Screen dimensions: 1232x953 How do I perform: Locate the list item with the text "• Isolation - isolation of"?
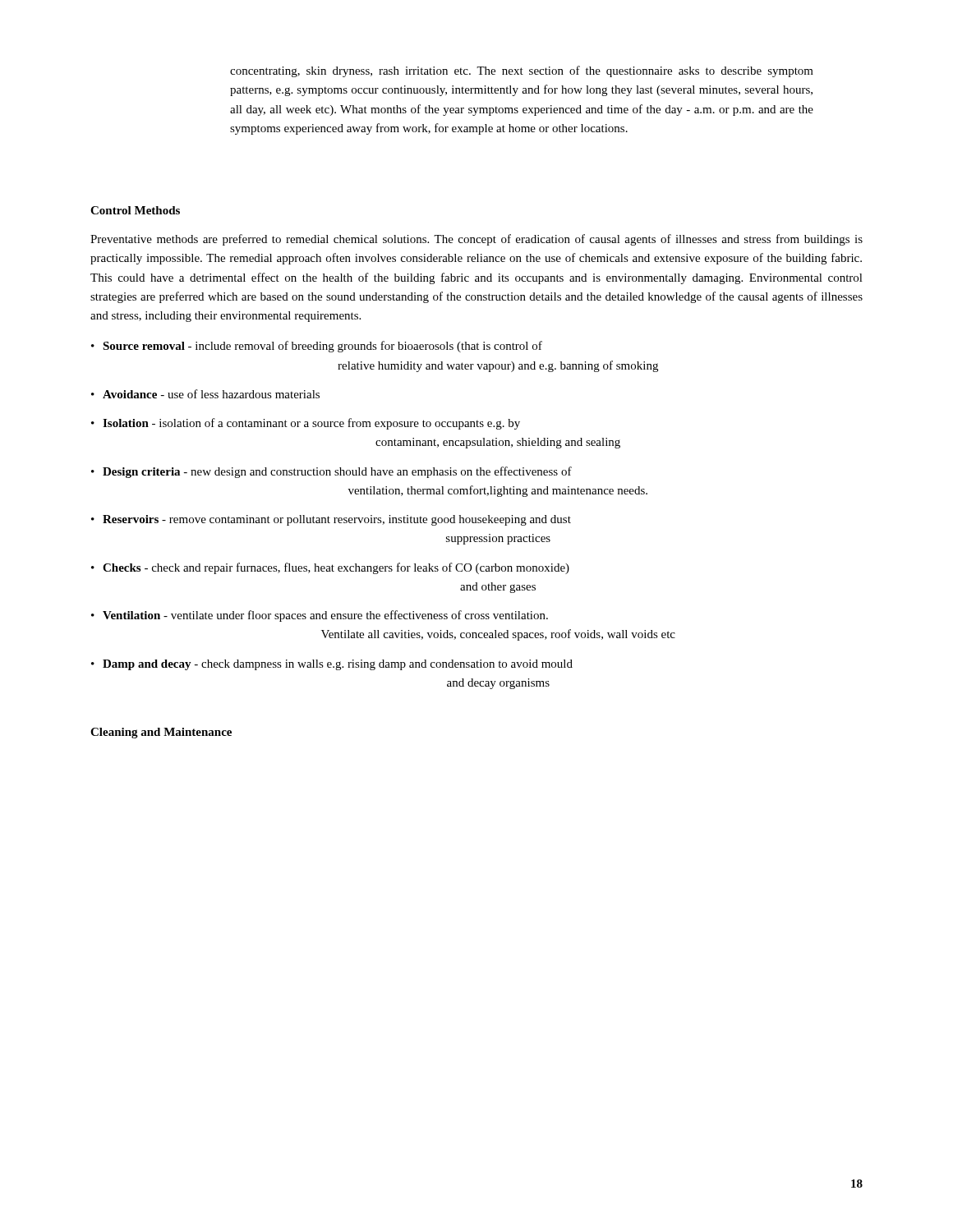(x=476, y=433)
